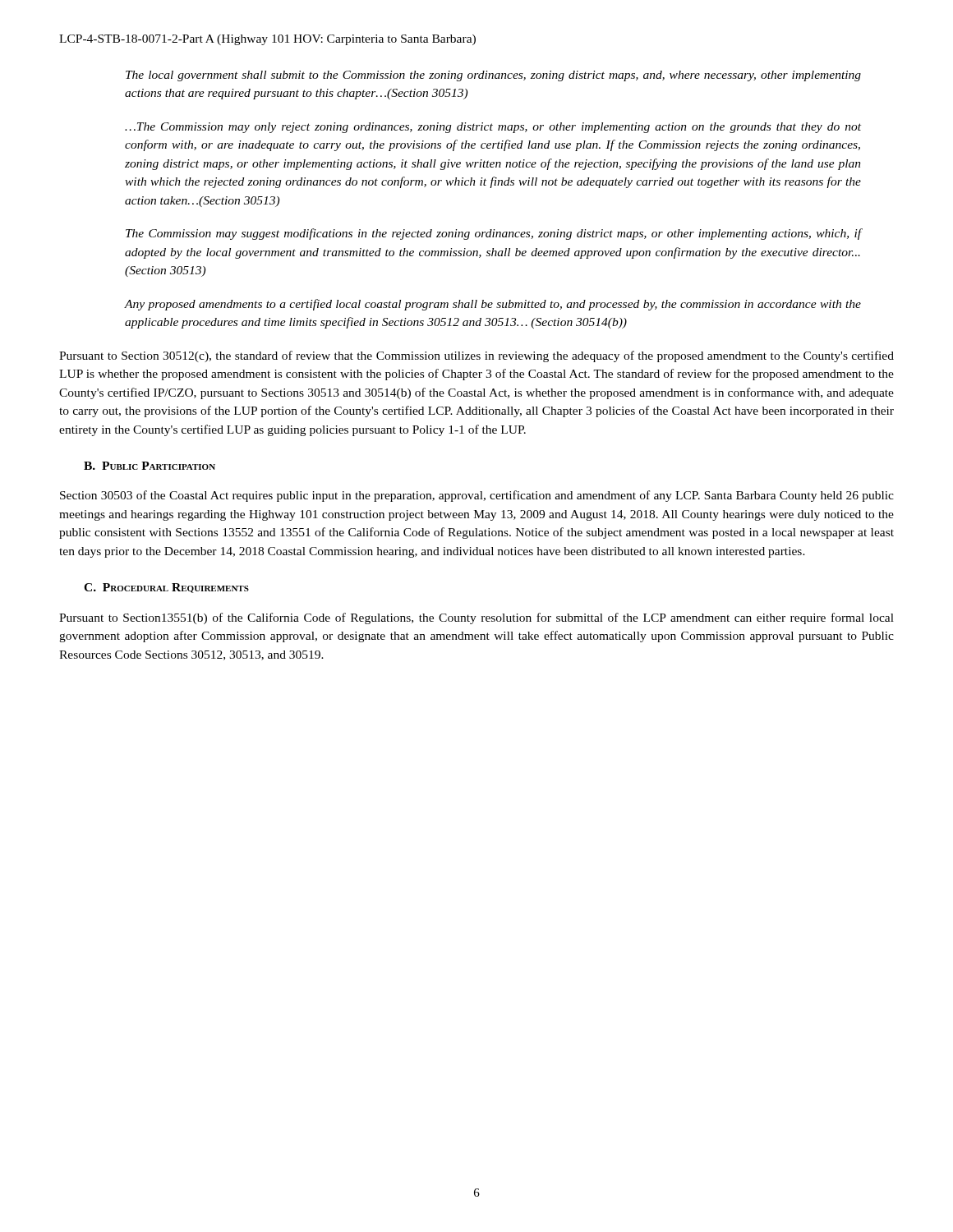Click on the element starting "The local government shall submit"
Screen dimensions: 1232x953
point(493,84)
